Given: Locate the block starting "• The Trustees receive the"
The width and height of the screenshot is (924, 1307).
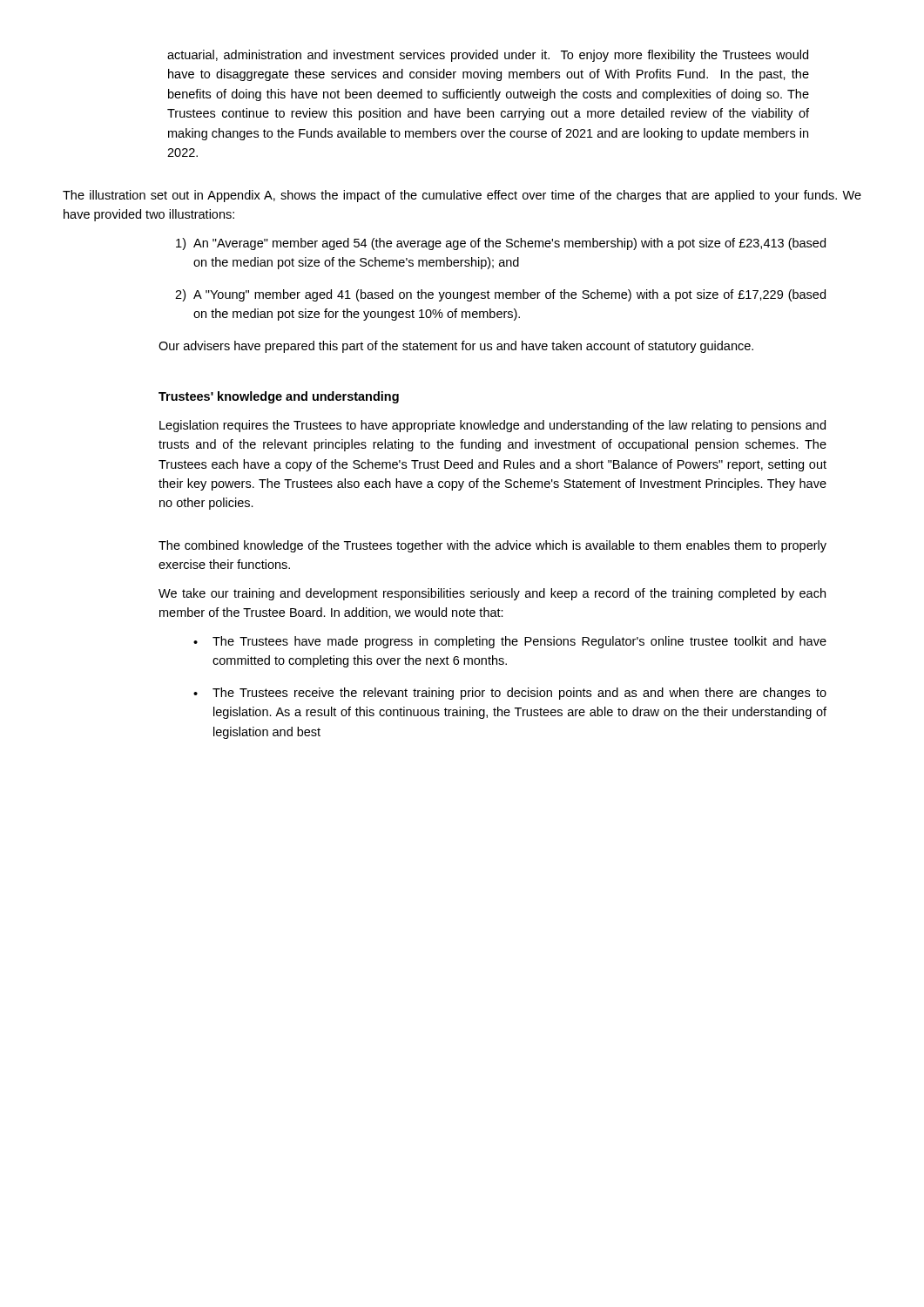Looking at the screenshot, I should pyautogui.click(x=510, y=712).
